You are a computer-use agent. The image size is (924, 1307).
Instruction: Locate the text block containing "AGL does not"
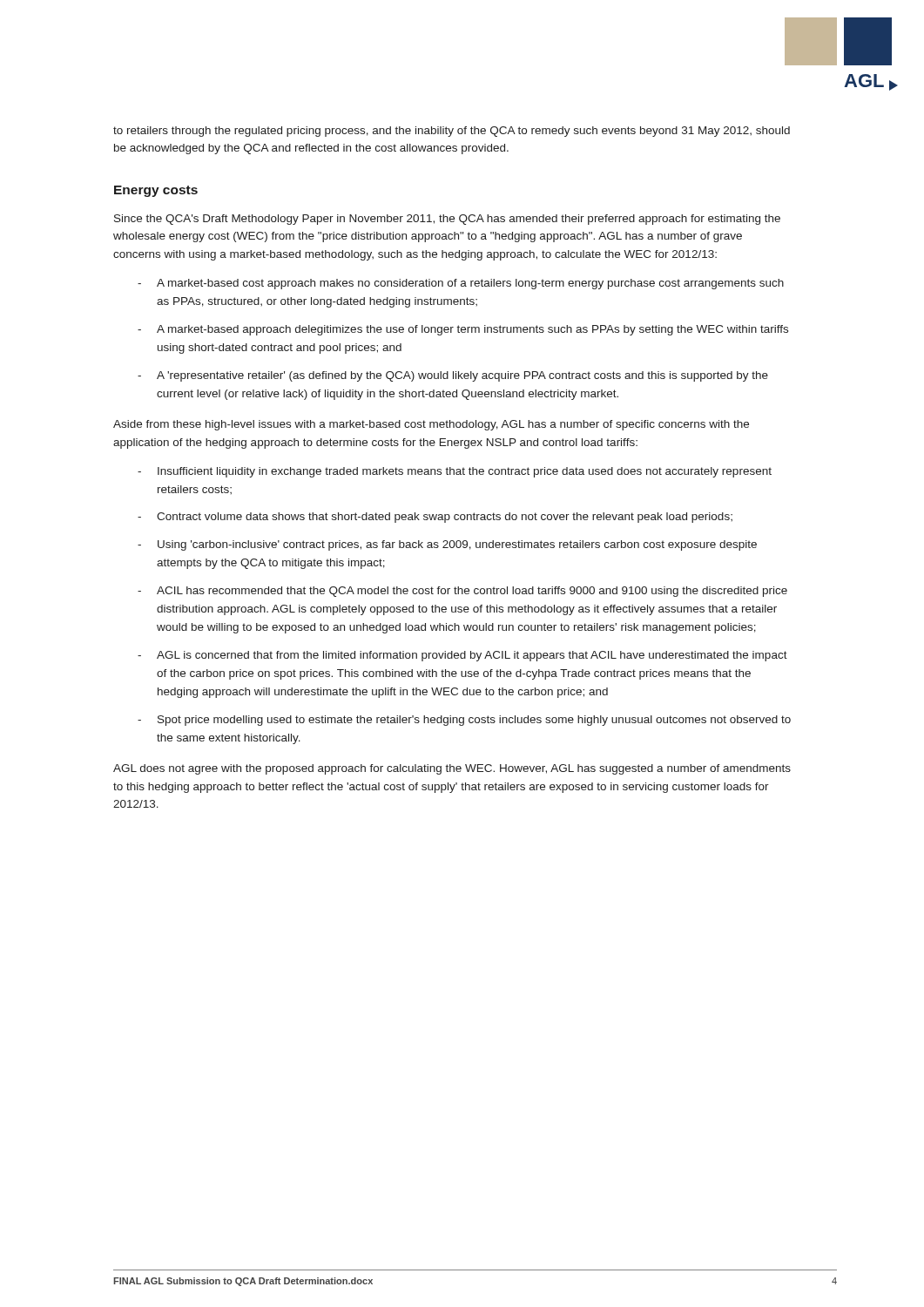click(x=452, y=786)
